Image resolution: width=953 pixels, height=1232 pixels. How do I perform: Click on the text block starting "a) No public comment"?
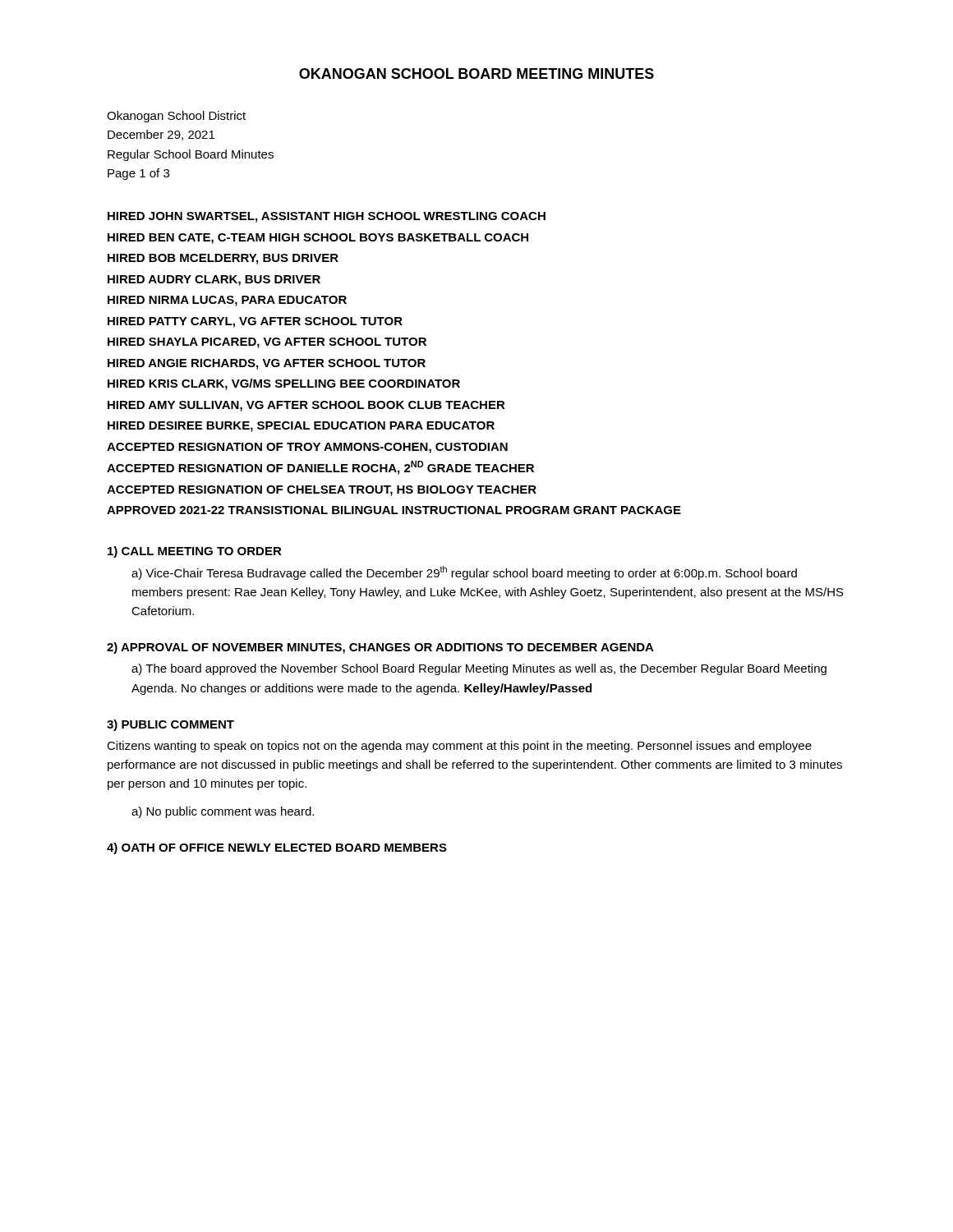[223, 811]
